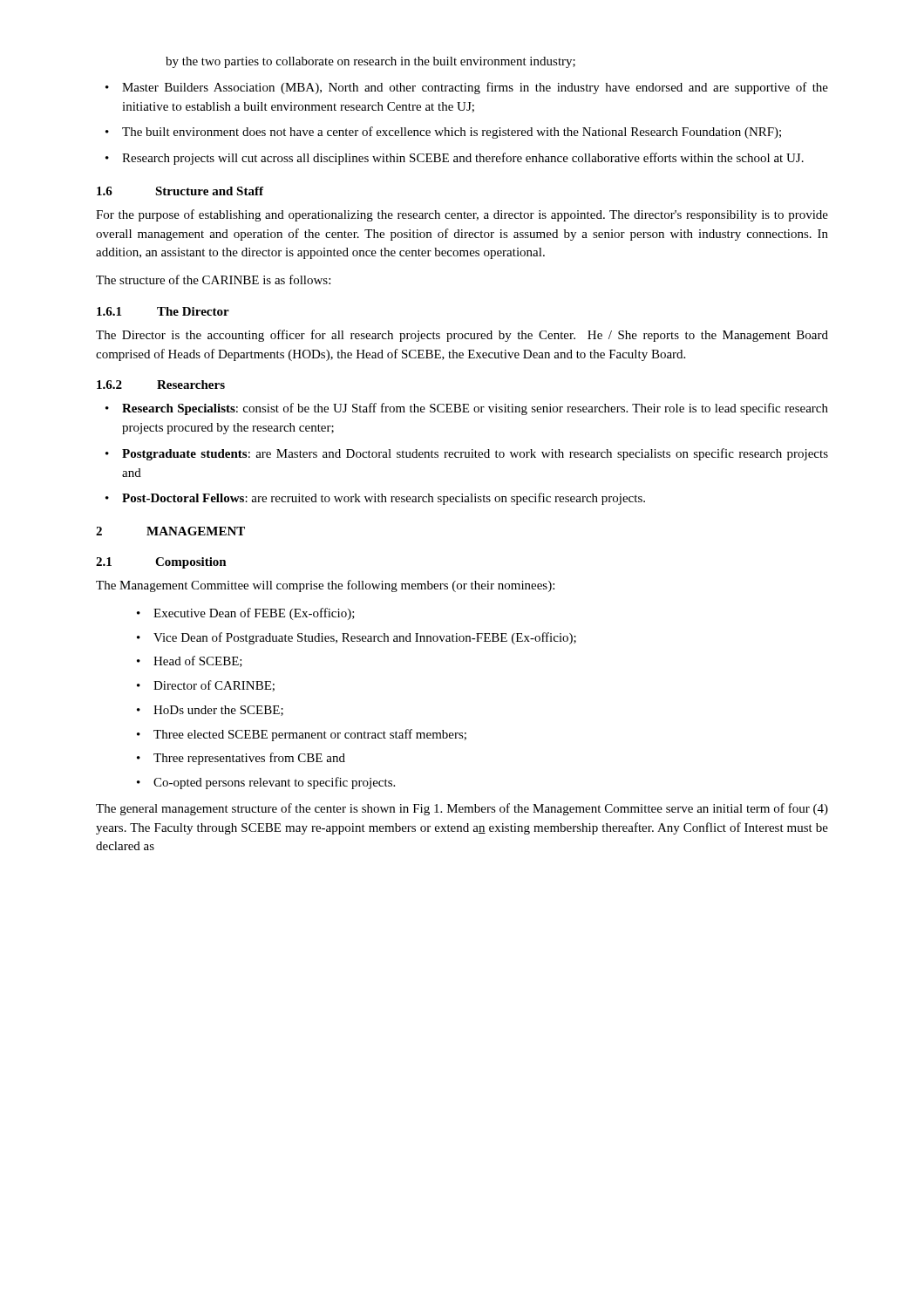Point to the element starting "Vice Dean of Postgraduate Studies, Research and Innovation-FEBE"
The width and height of the screenshot is (924, 1308).
(479, 638)
